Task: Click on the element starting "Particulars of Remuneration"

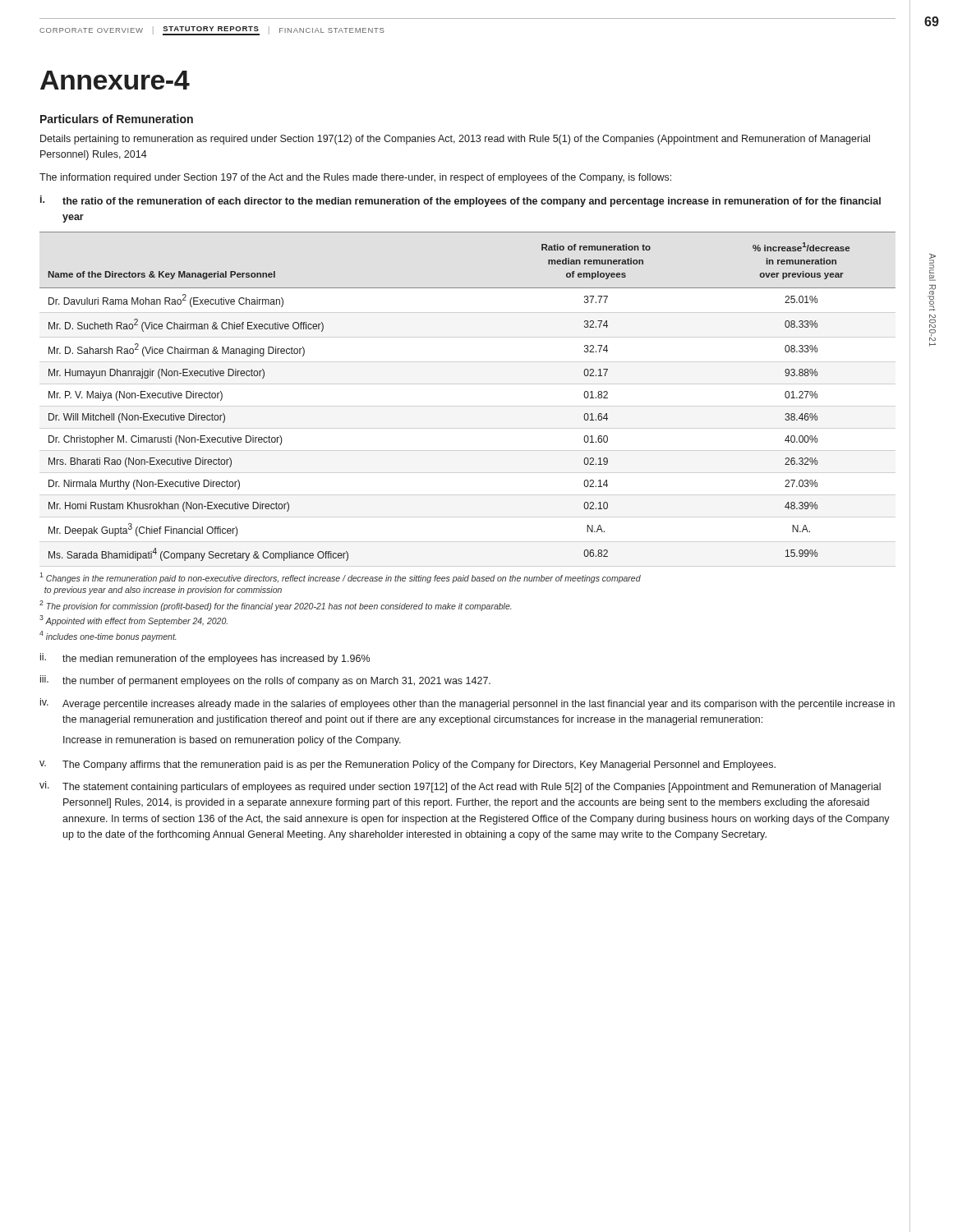Action: 116,119
